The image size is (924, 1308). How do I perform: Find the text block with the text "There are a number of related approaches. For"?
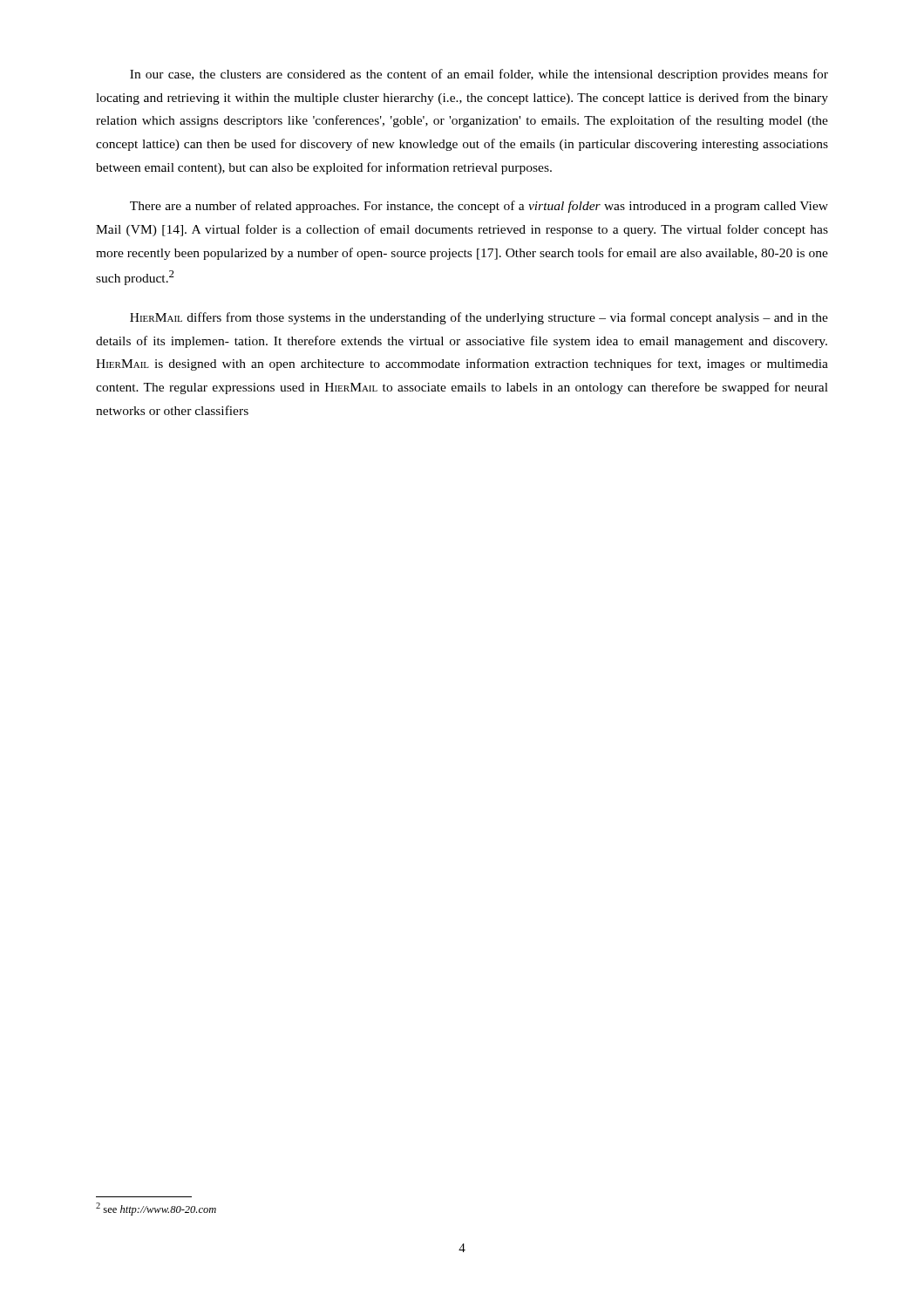(462, 243)
